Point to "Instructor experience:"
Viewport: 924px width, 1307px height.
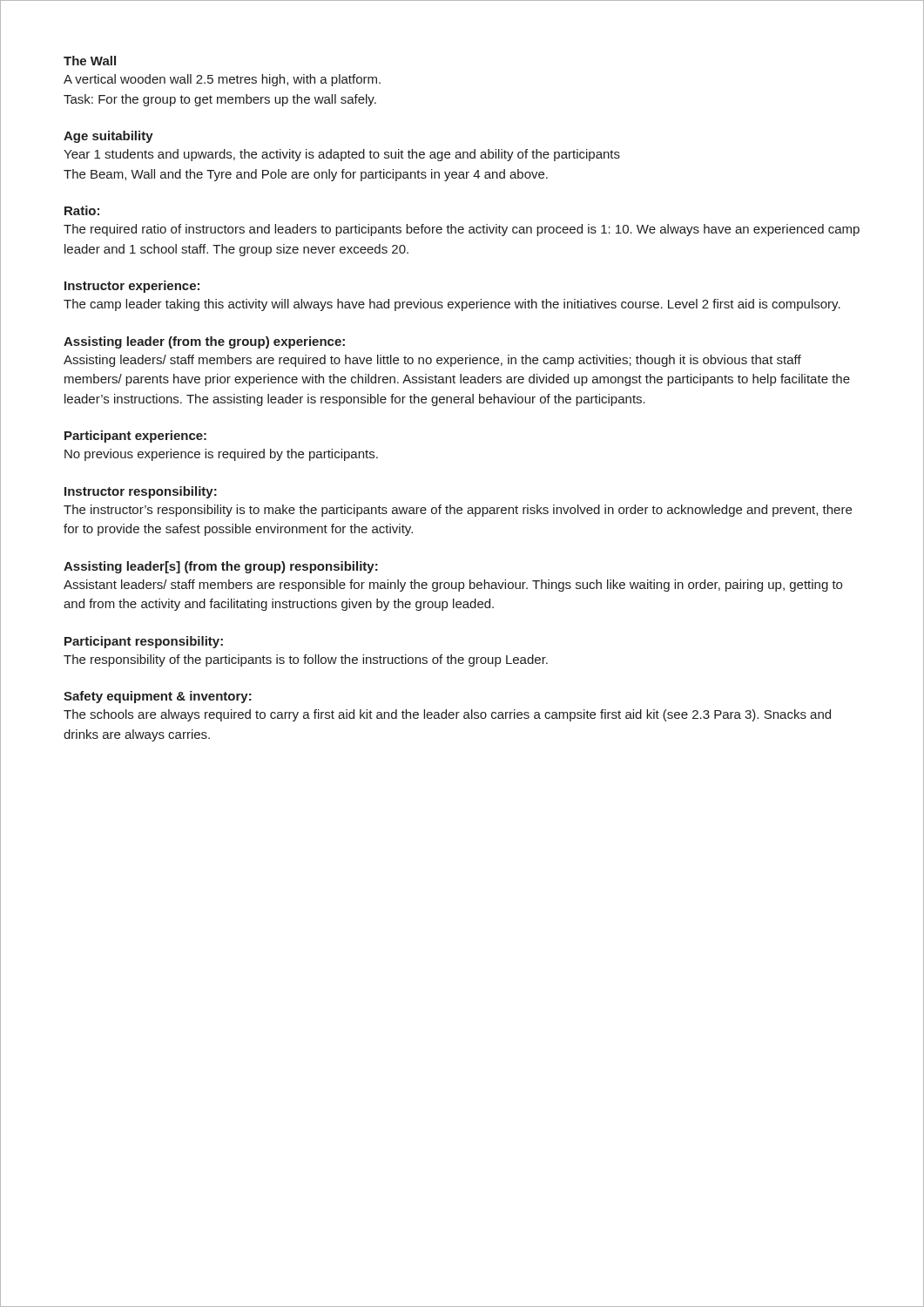pyautogui.click(x=132, y=285)
